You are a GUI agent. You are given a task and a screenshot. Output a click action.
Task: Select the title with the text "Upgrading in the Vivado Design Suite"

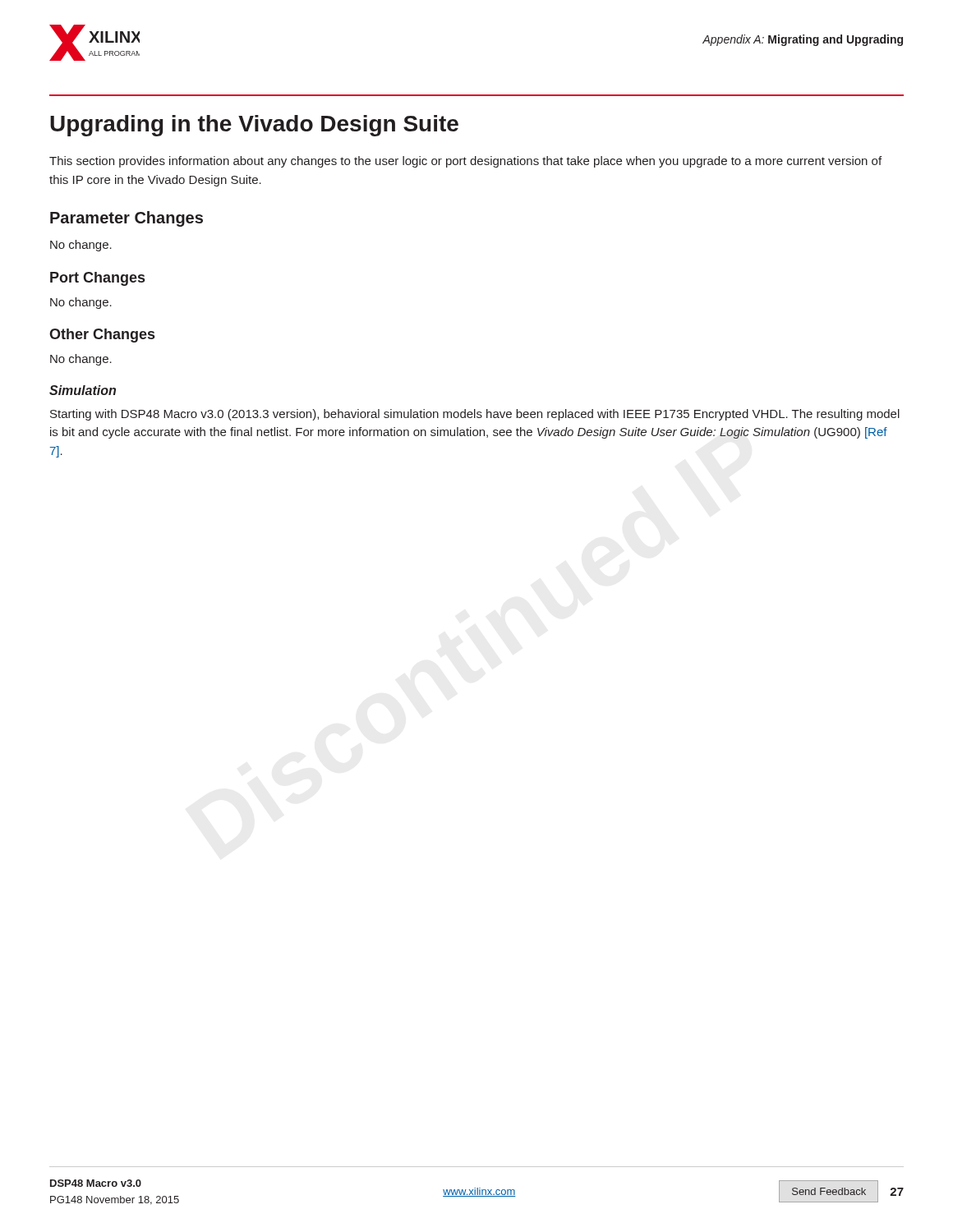click(254, 126)
